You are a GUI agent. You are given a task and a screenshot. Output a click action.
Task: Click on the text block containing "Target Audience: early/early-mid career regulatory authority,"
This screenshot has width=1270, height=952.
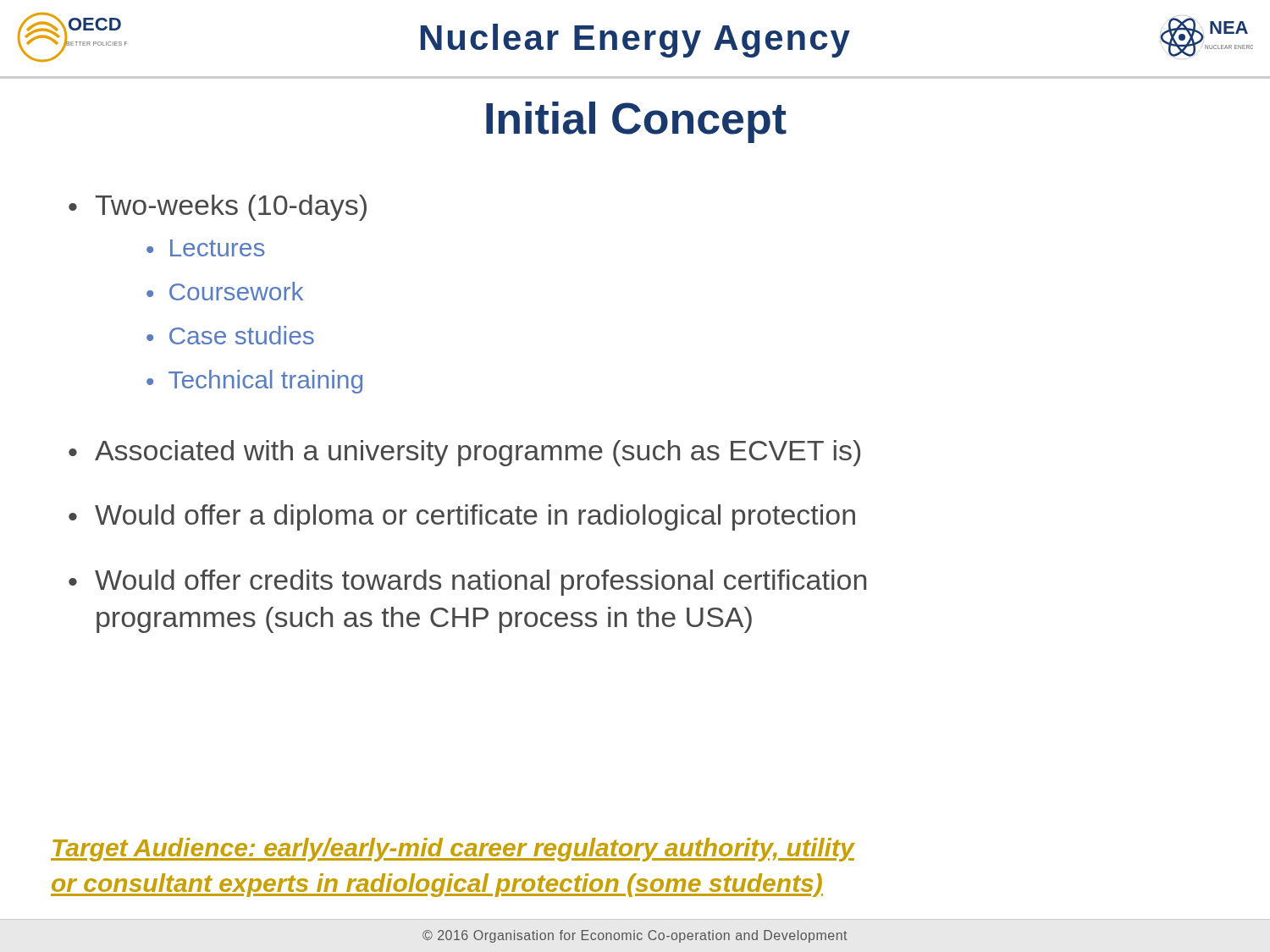(x=452, y=865)
